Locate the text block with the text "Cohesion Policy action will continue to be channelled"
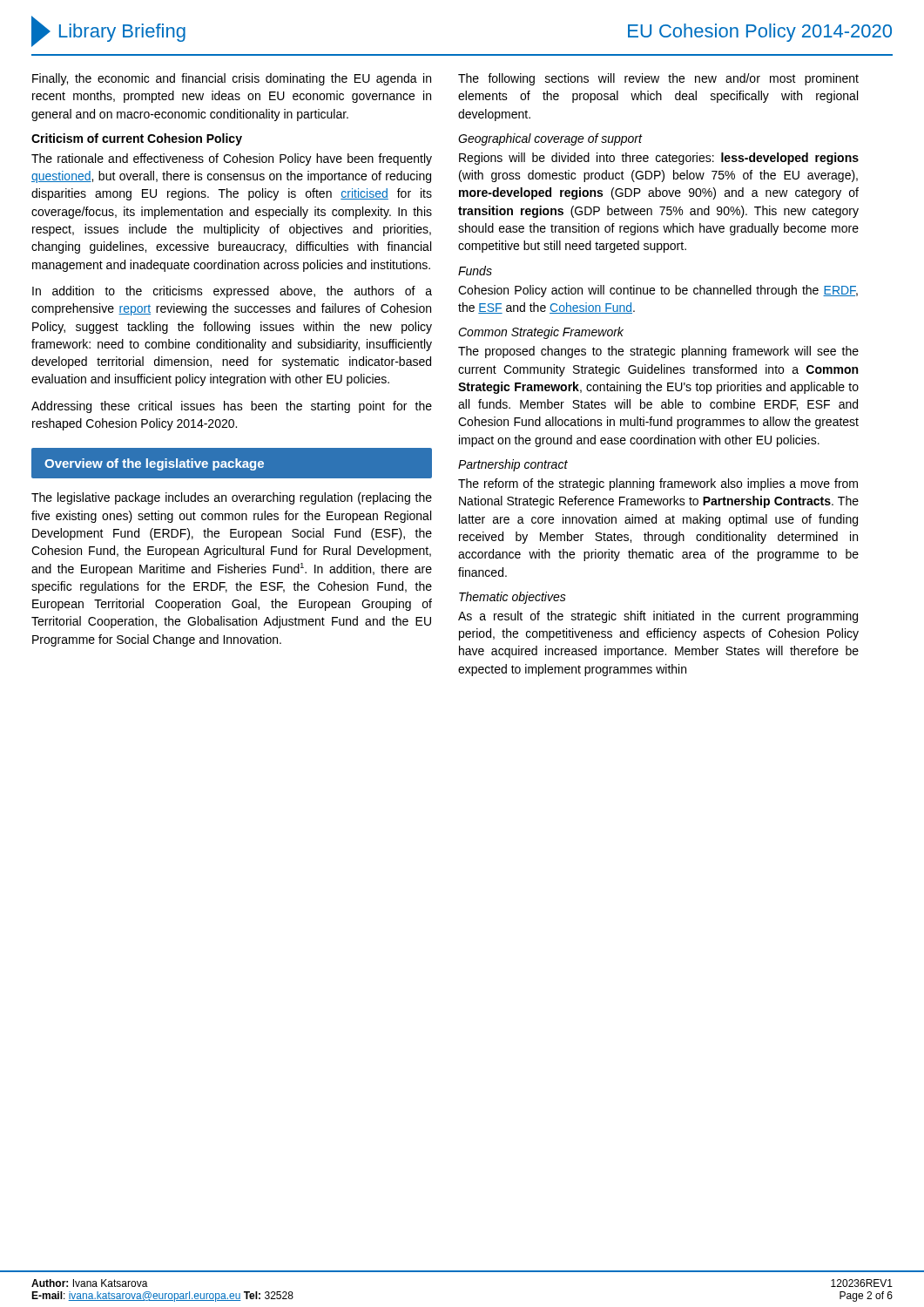The width and height of the screenshot is (924, 1307). click(x=658, y=299)
